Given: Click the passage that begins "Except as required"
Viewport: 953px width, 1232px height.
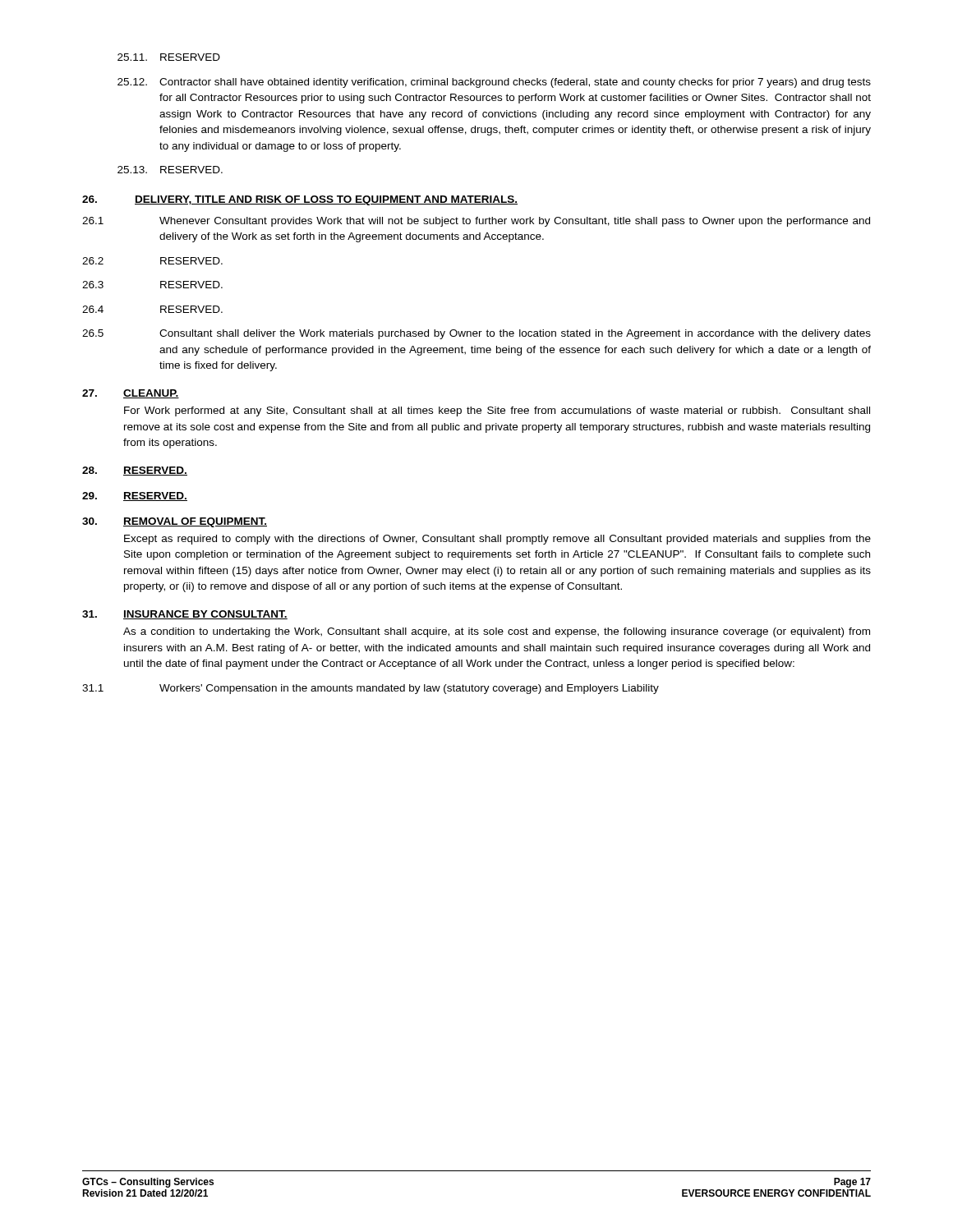Looking at the screenshot, I should pyautogui.click(x=497, y=562).
